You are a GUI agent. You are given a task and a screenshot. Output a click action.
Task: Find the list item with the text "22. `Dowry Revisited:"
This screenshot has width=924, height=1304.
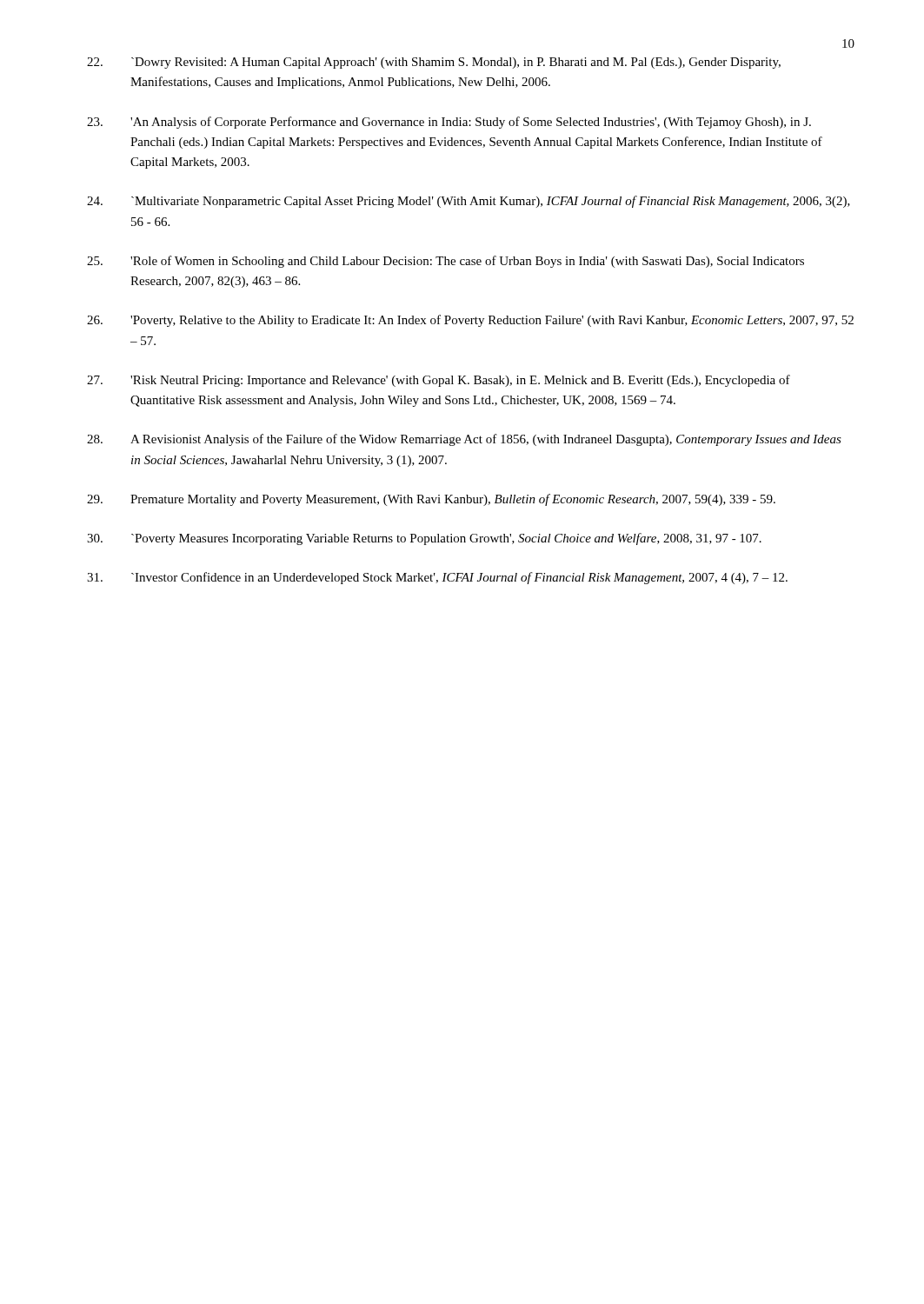pos(471,72)
